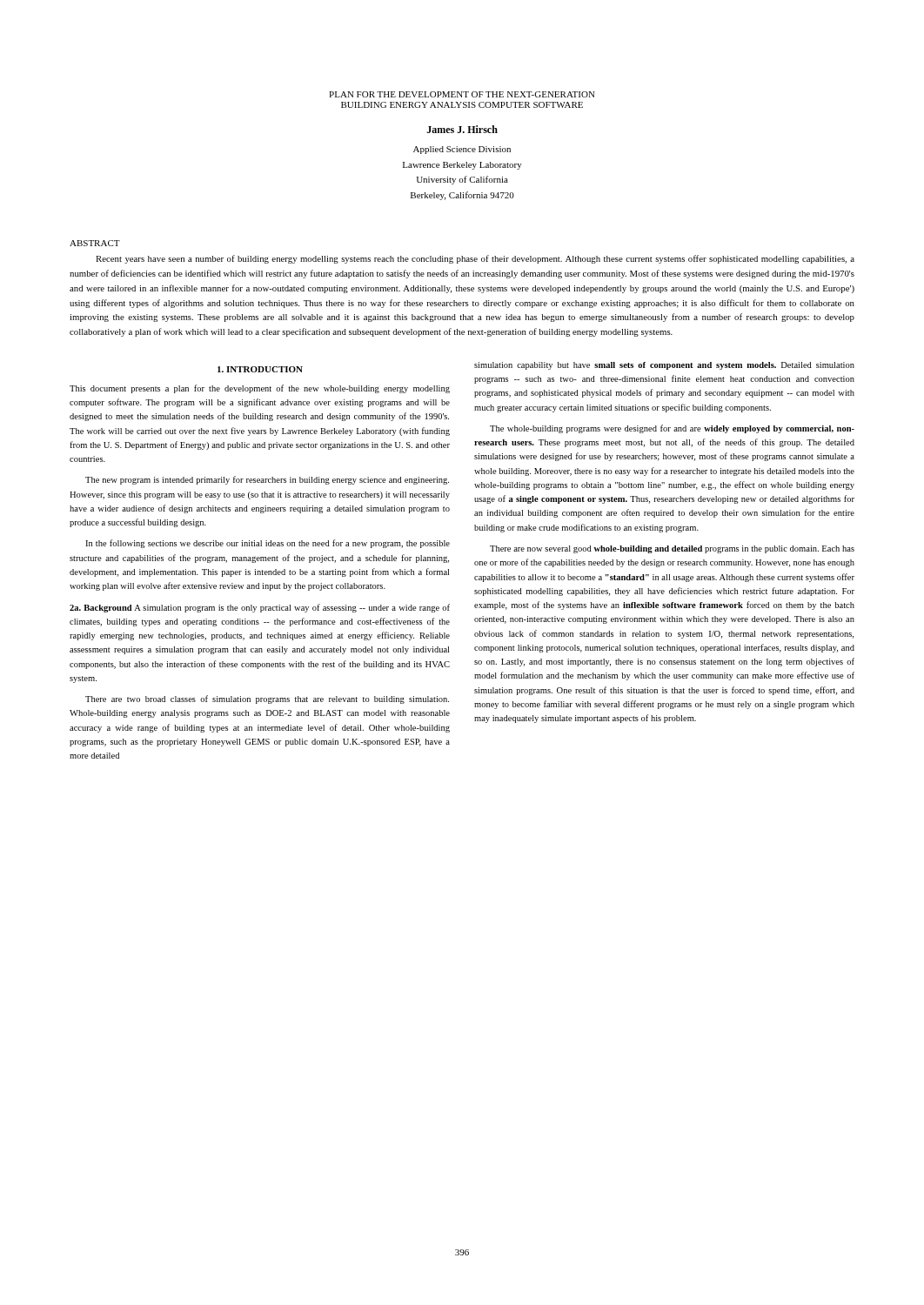Point to "James J. Hirsch"
This screenshot has width=924, height=1305.
[x=462, y=130]
